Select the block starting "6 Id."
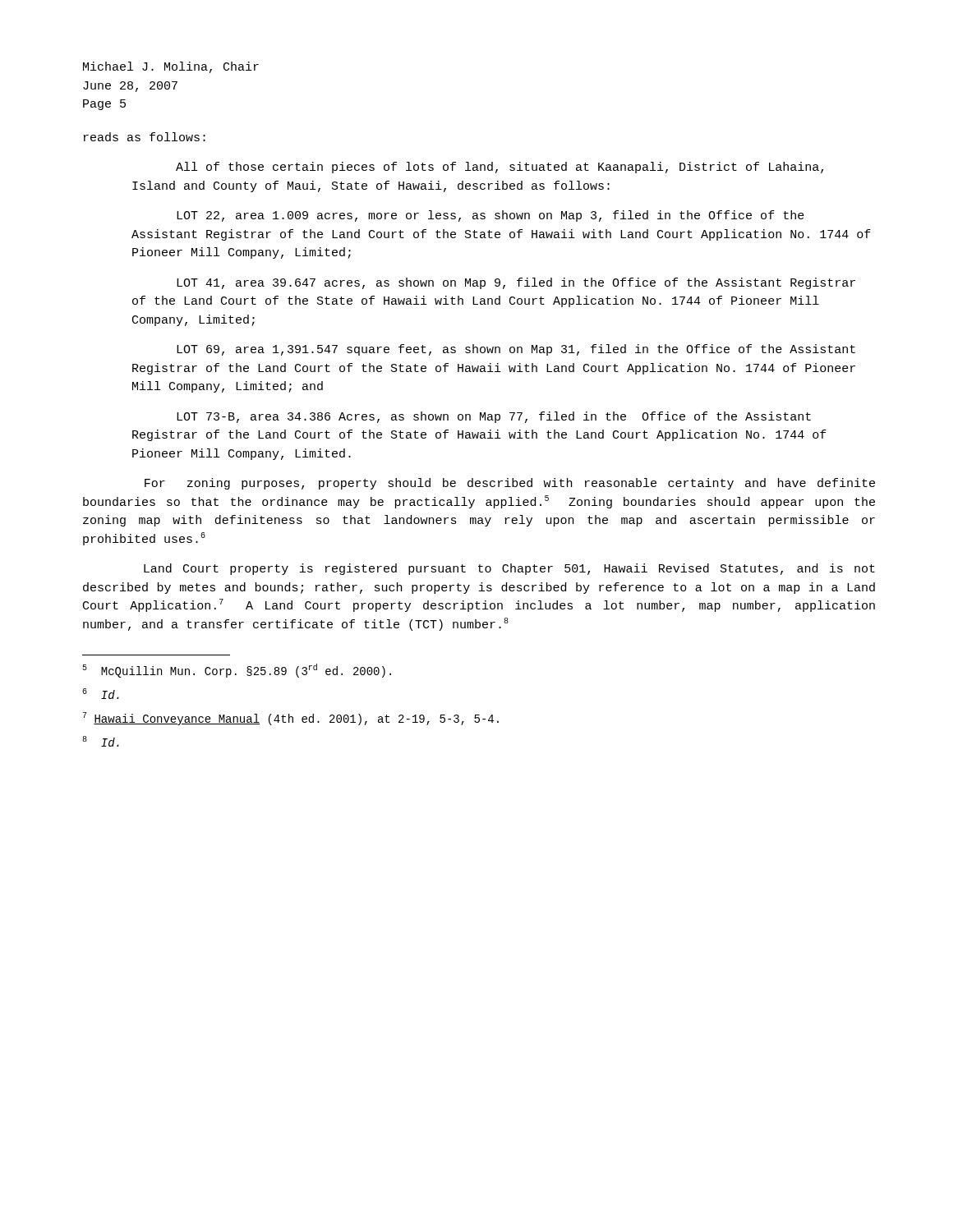Image resolution: width=958 pixels, height=1232 pixels. point(102,695)
